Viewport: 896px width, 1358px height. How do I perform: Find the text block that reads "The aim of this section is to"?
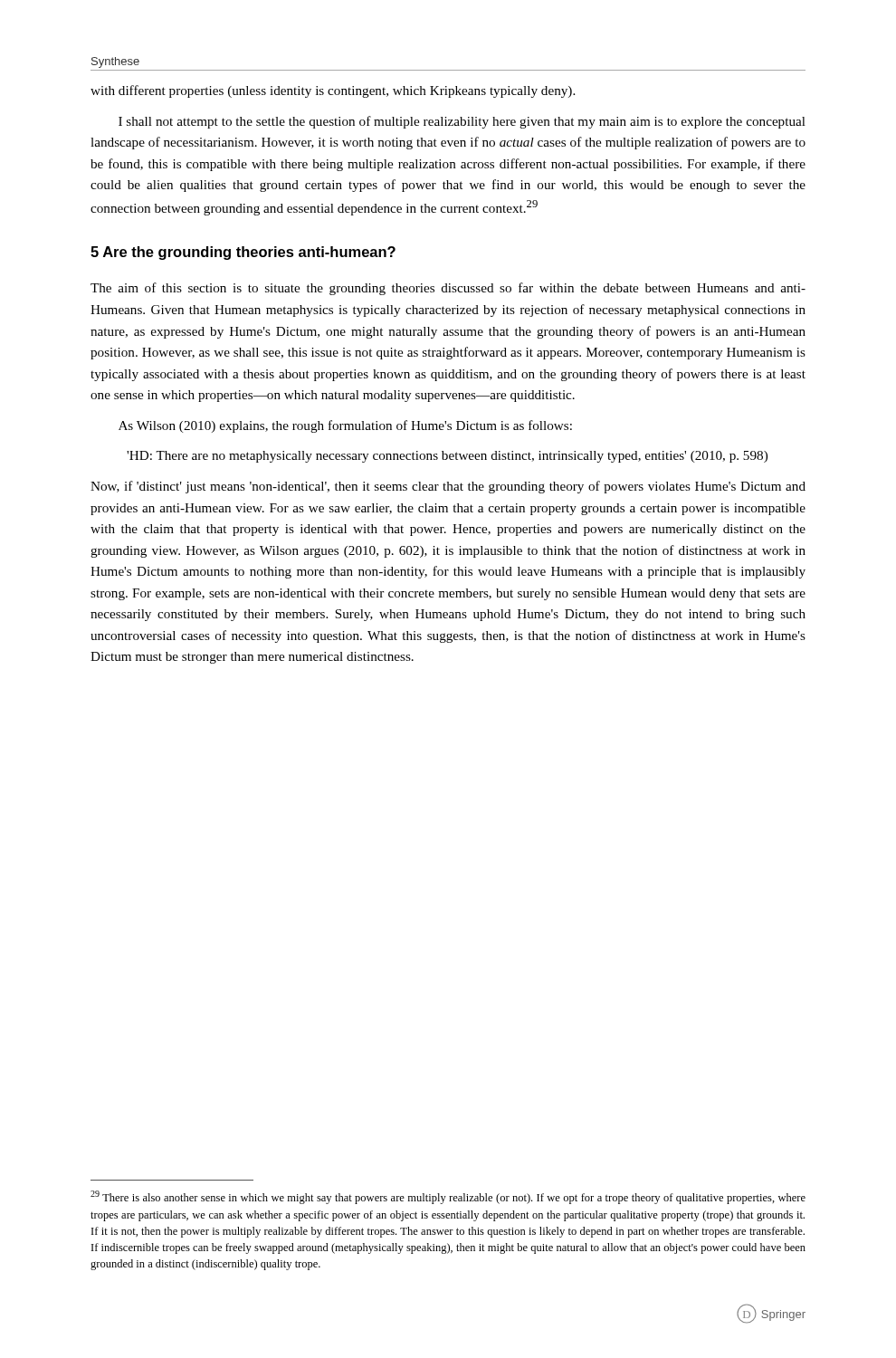[448, 341]
